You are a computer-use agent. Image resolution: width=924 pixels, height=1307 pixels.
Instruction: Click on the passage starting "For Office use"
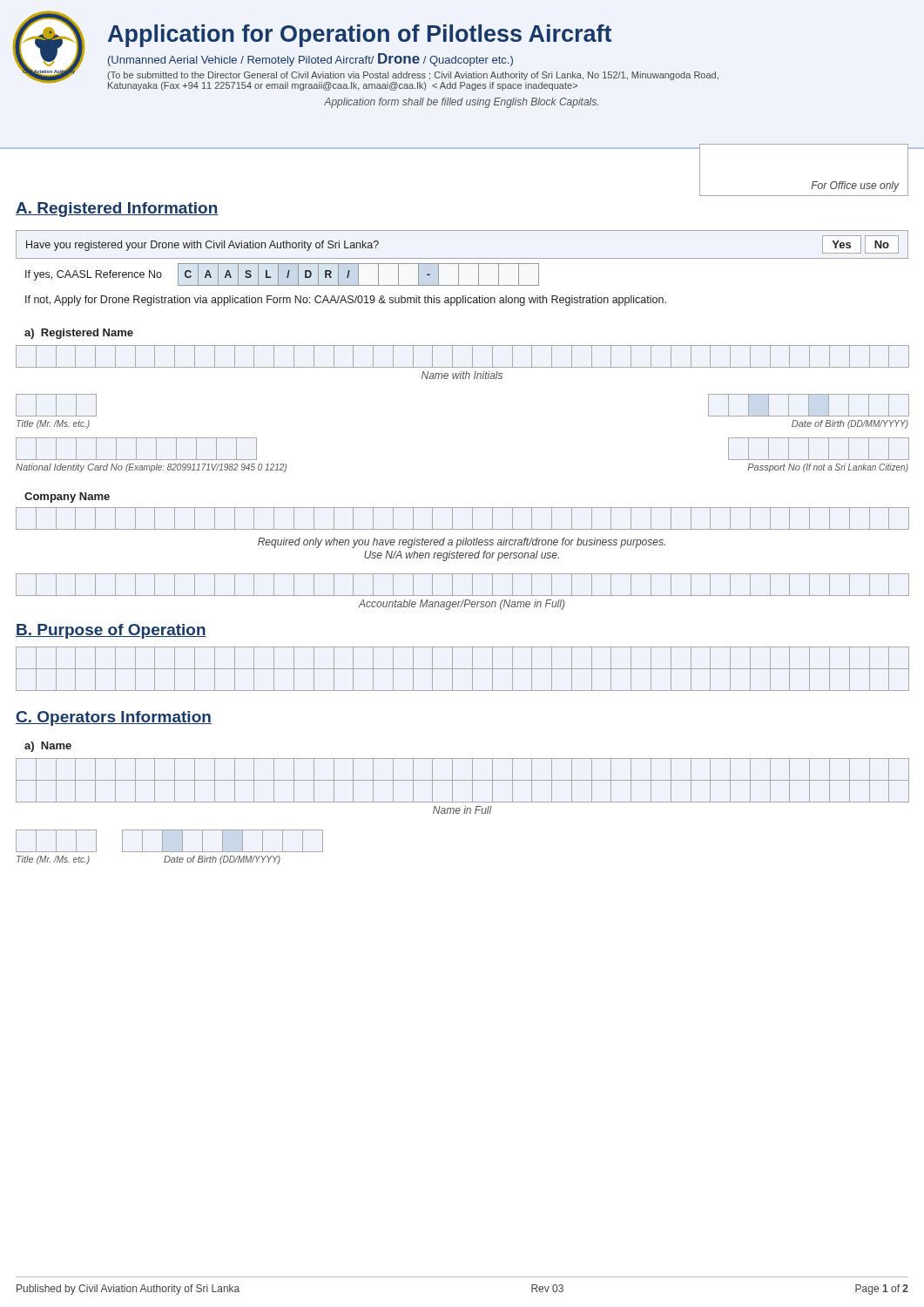(x=804, y=170)
